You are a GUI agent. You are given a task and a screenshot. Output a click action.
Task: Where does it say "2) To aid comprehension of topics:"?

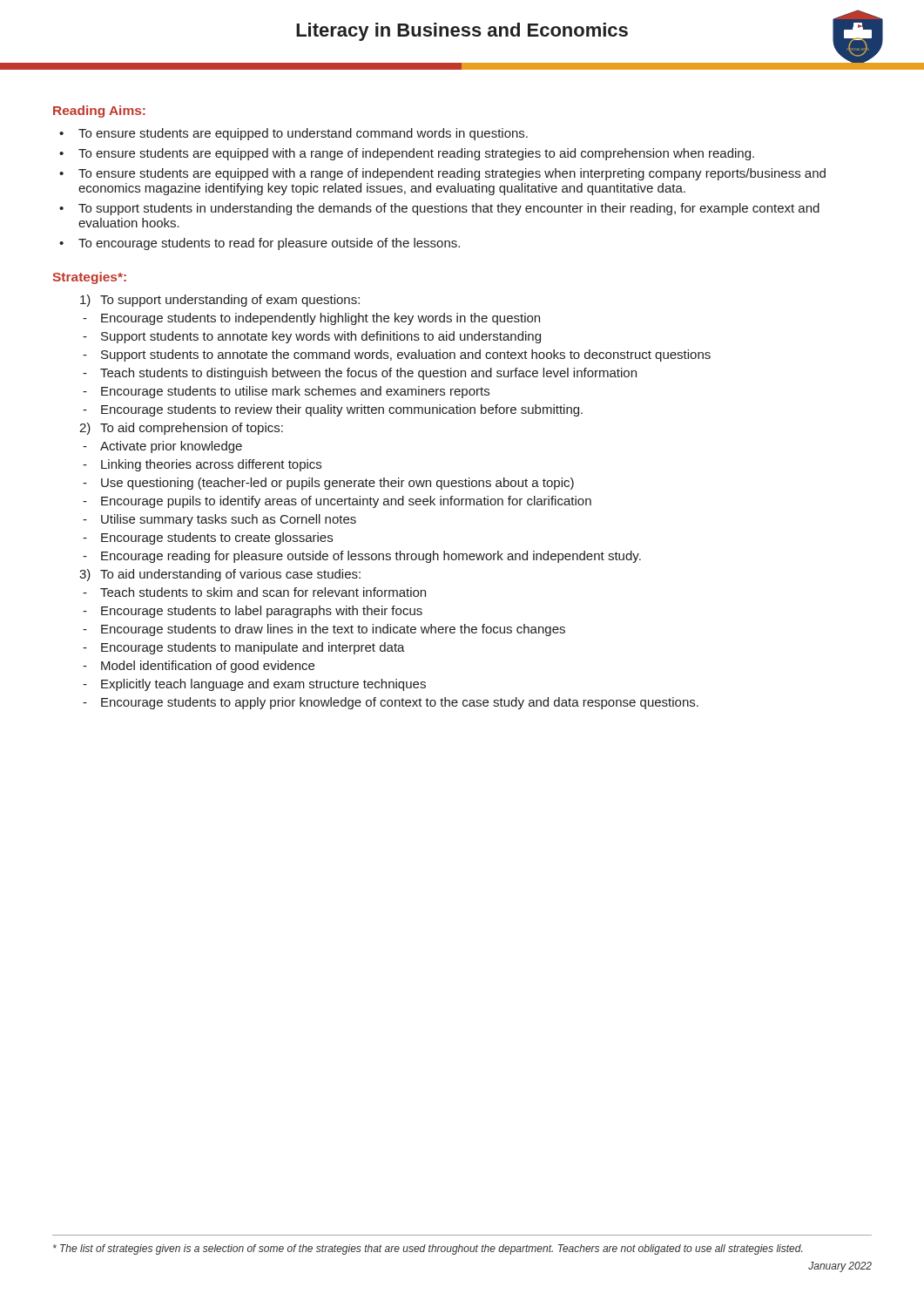point(182,427)
